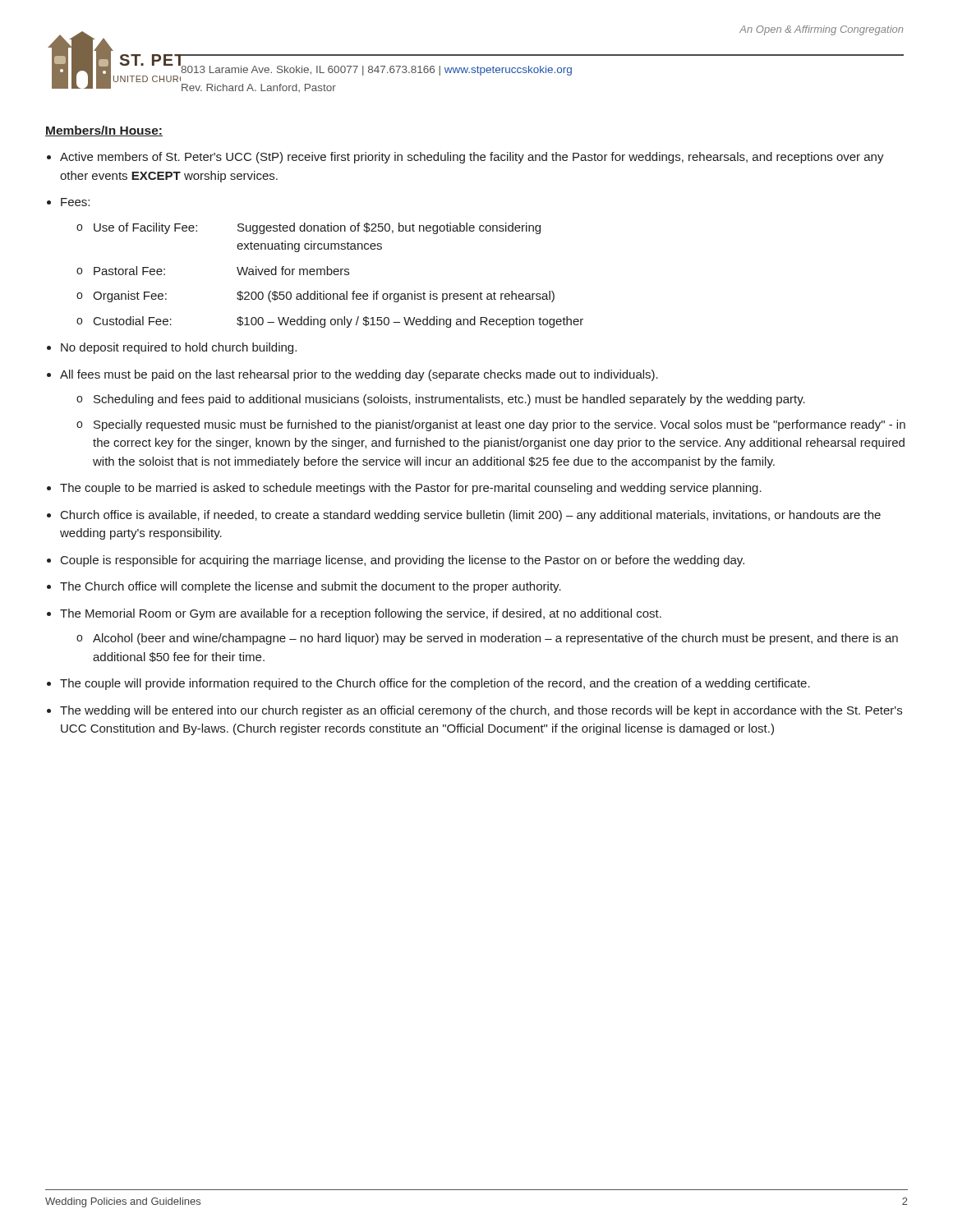
Task: Click on the list item that says "The couple will"
Action: (x=435, y=683)
